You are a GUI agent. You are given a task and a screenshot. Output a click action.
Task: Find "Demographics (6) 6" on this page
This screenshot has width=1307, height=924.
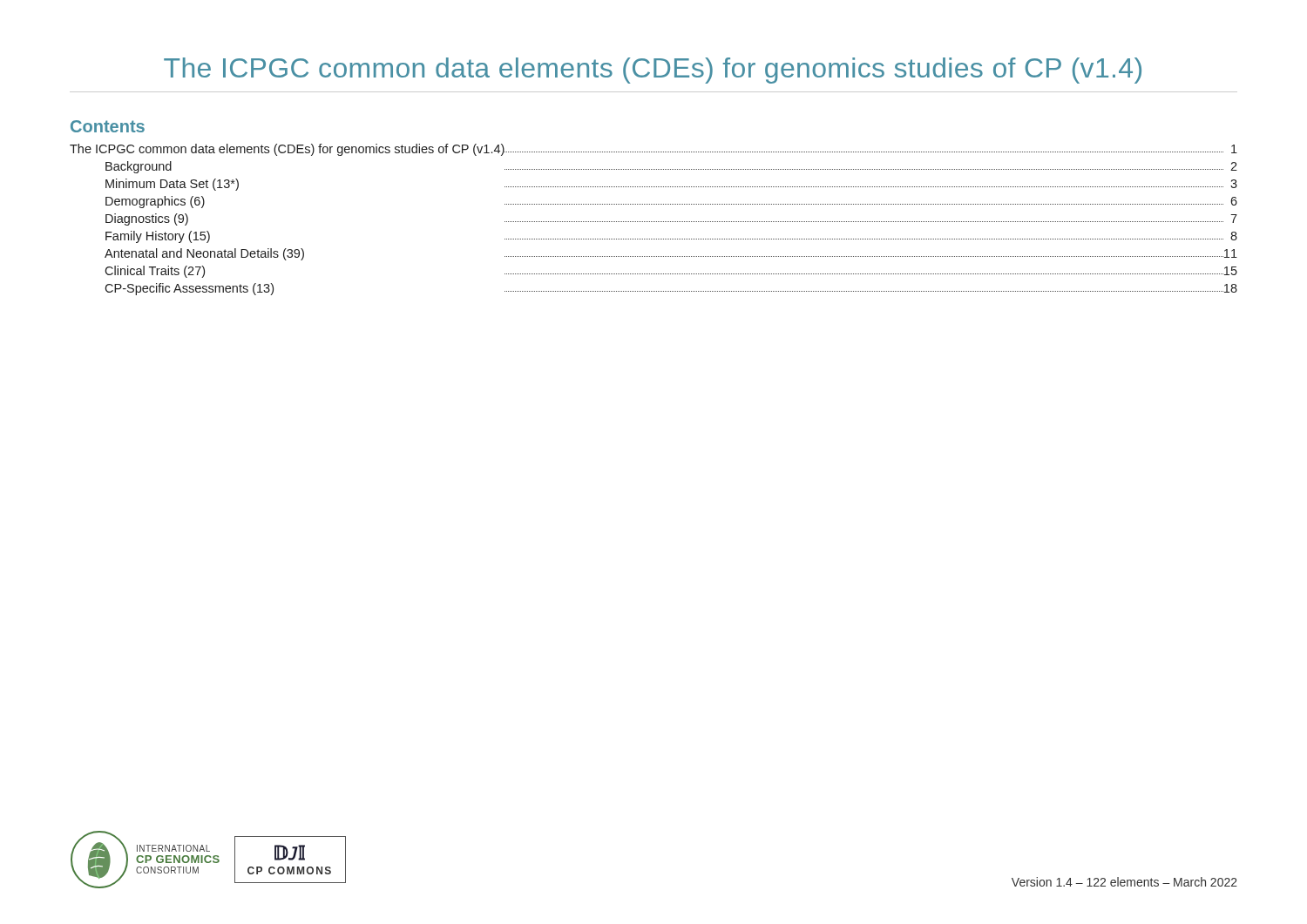654,201
